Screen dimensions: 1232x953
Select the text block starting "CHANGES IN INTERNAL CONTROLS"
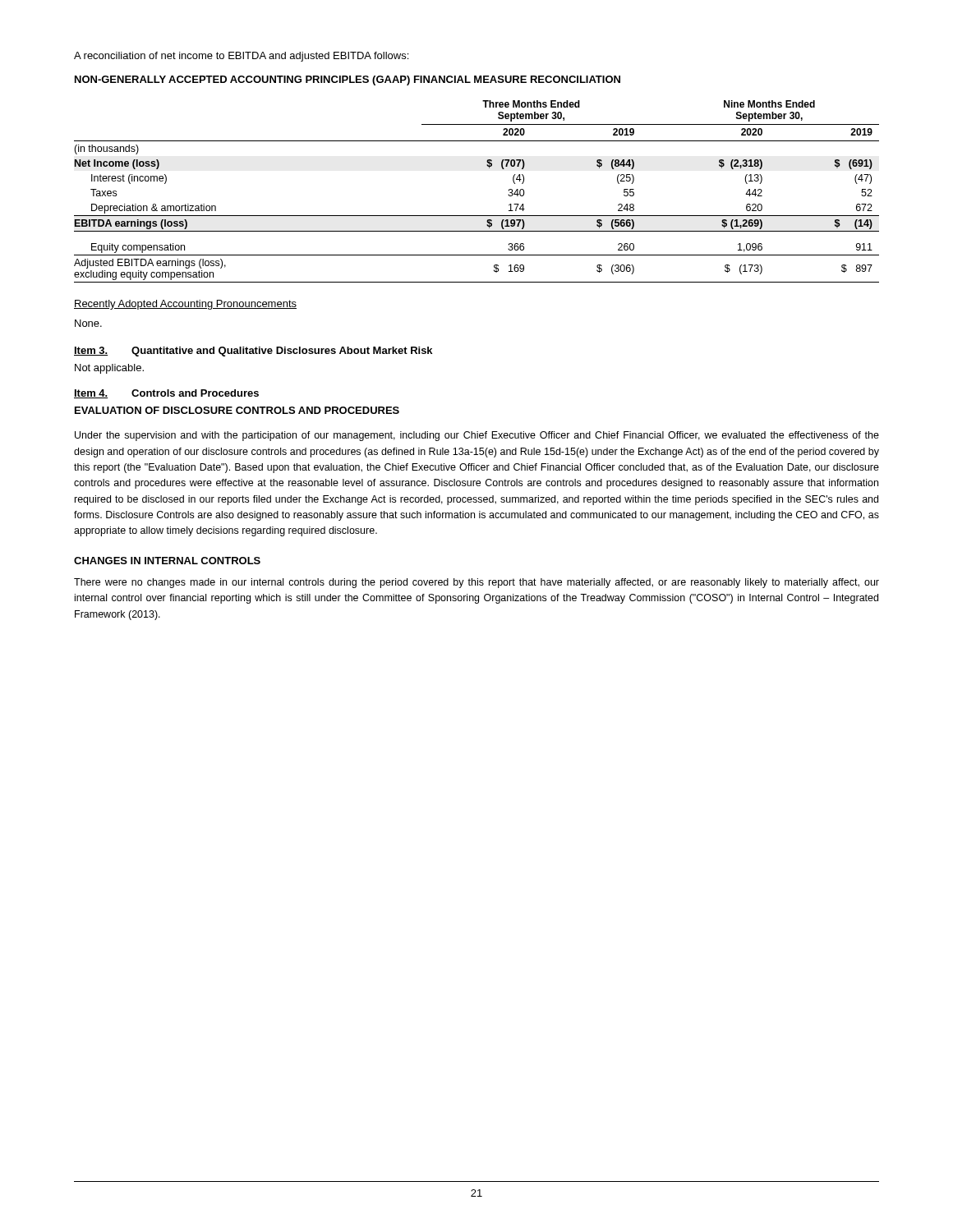tap(167, 560)
